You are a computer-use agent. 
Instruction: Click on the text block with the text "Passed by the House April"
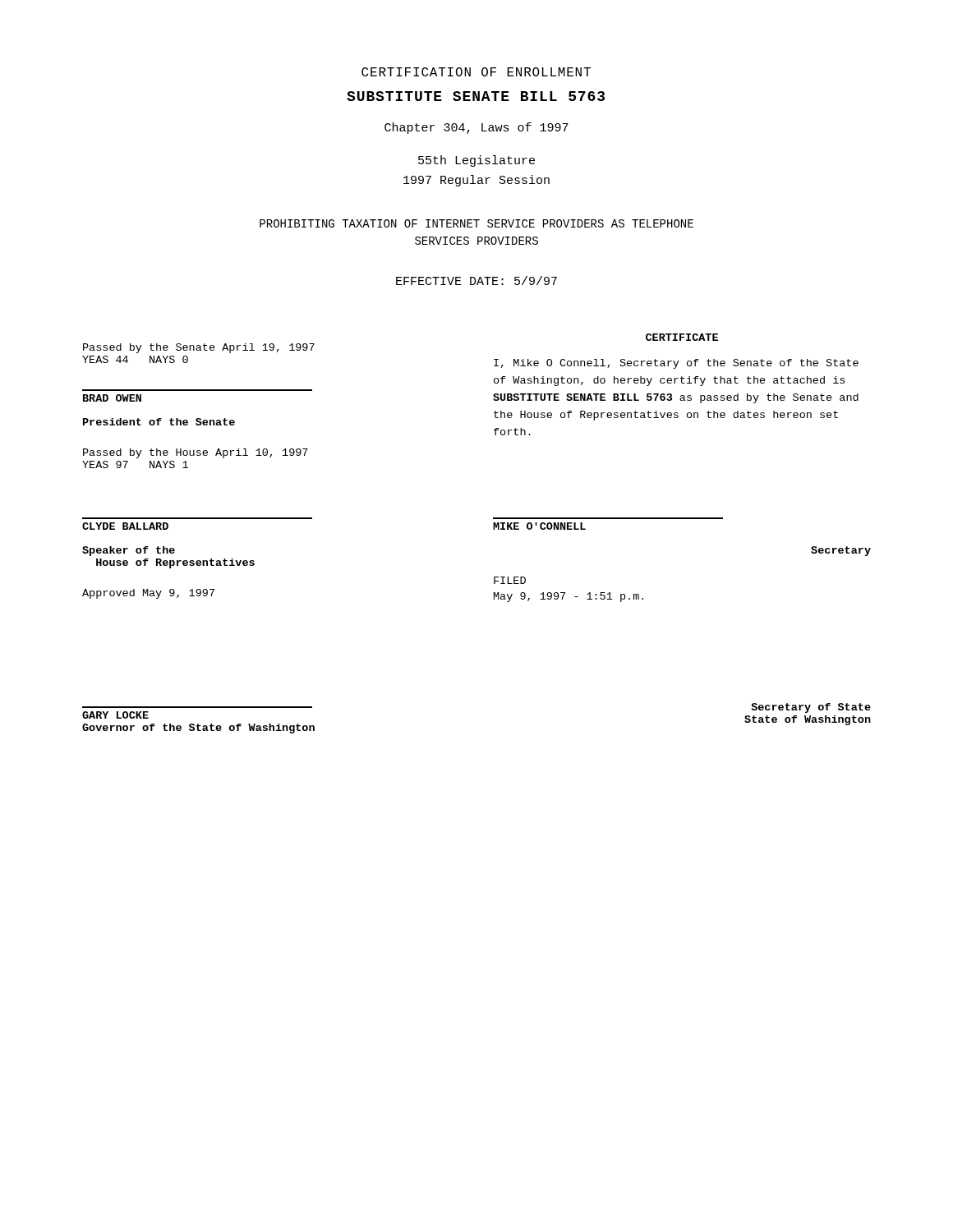coord(195,459)
